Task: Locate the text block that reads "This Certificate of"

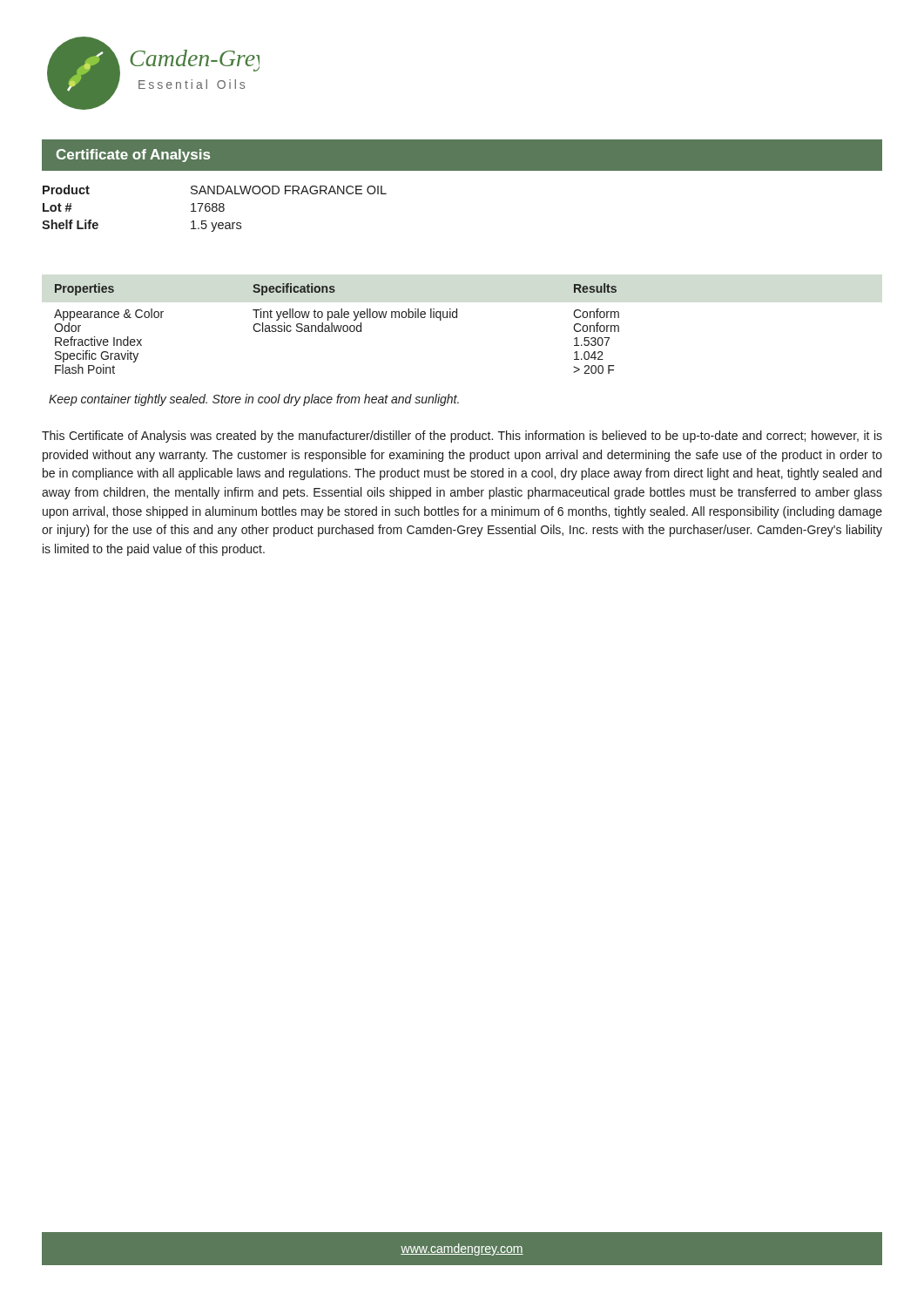Action: [462, 492]
